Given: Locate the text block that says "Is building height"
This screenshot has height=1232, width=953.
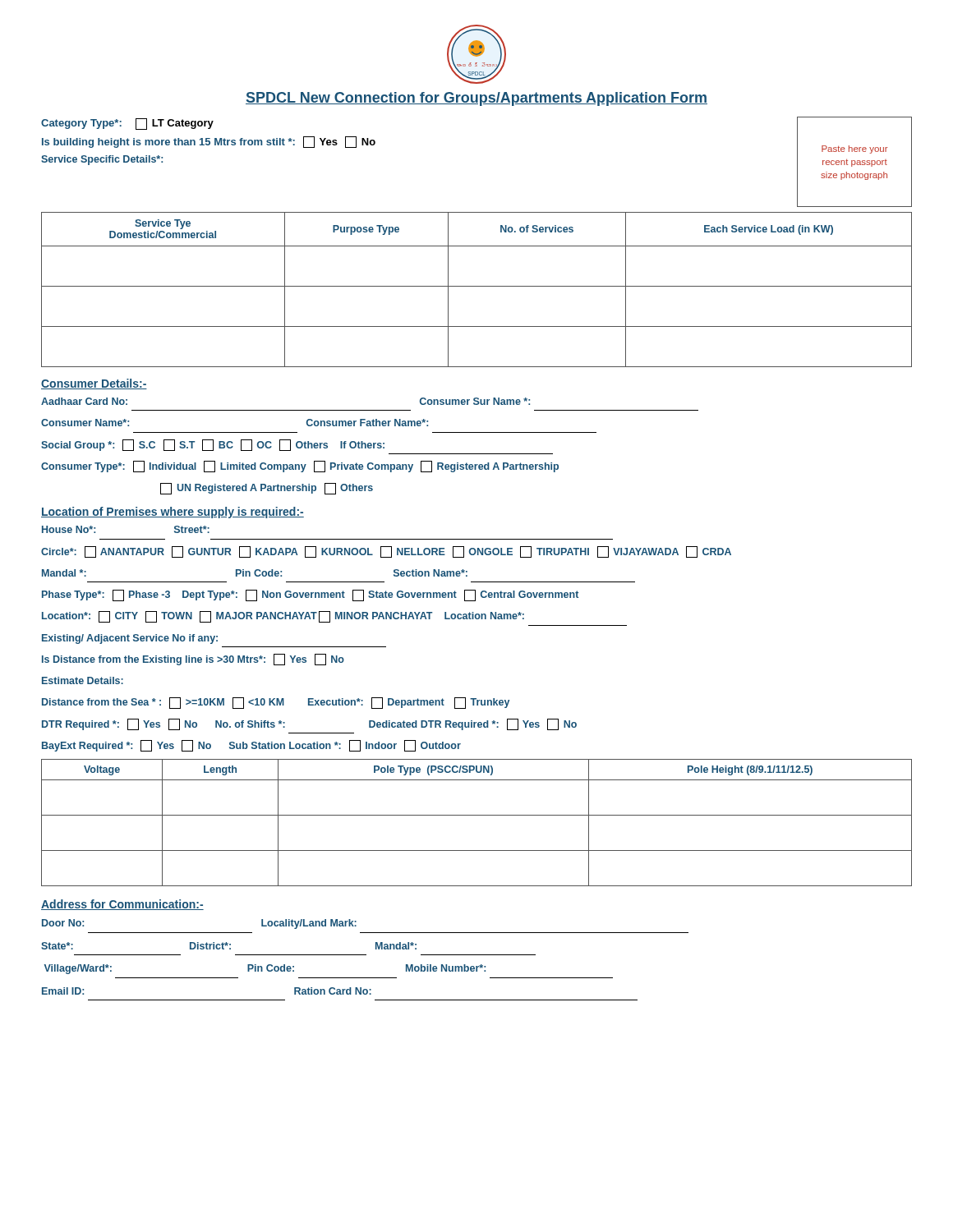Looking at the screenshot, I should coord(208,142).
